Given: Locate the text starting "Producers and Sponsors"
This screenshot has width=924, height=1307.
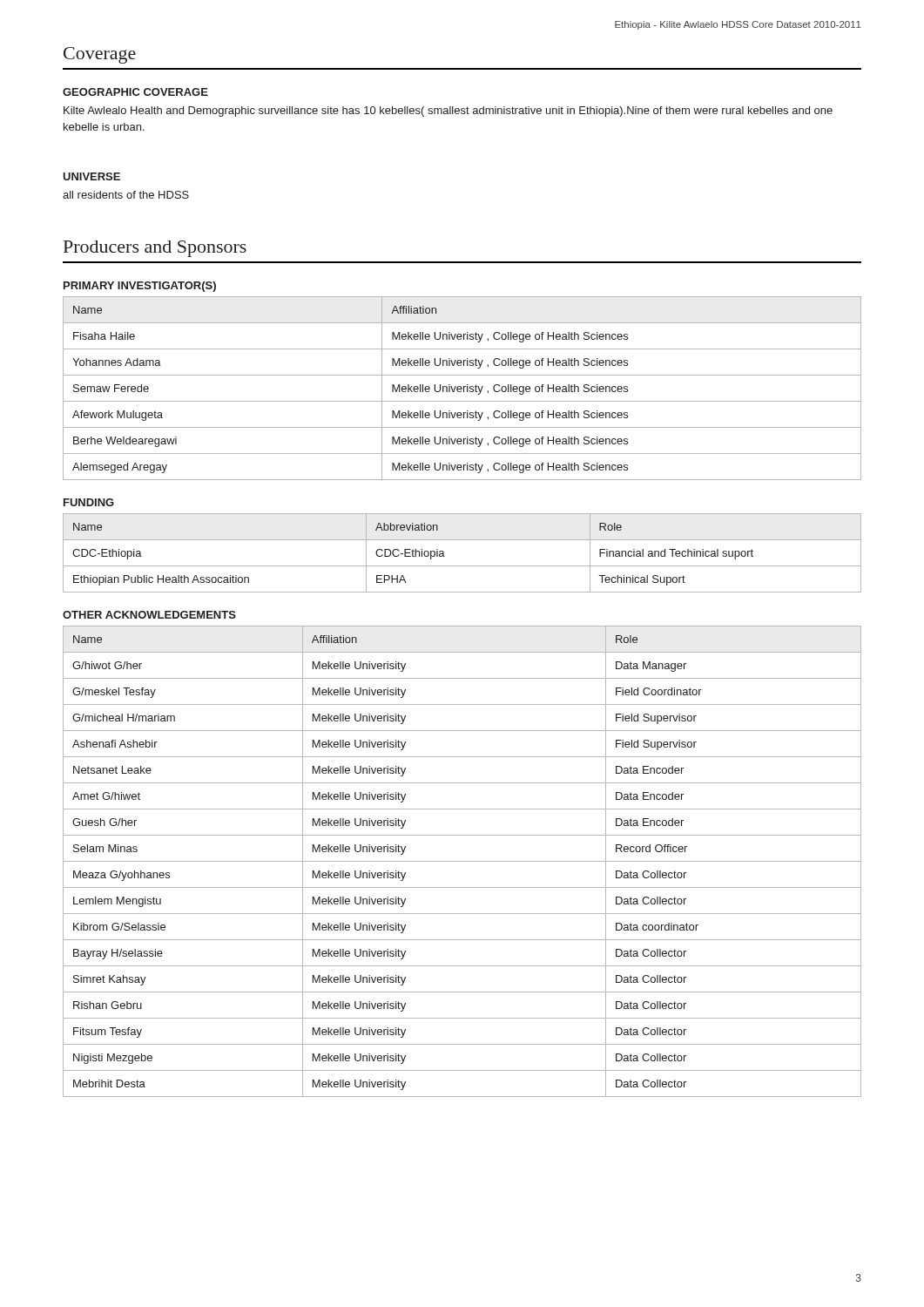Looking at the screenshot, I should point(155,249).
